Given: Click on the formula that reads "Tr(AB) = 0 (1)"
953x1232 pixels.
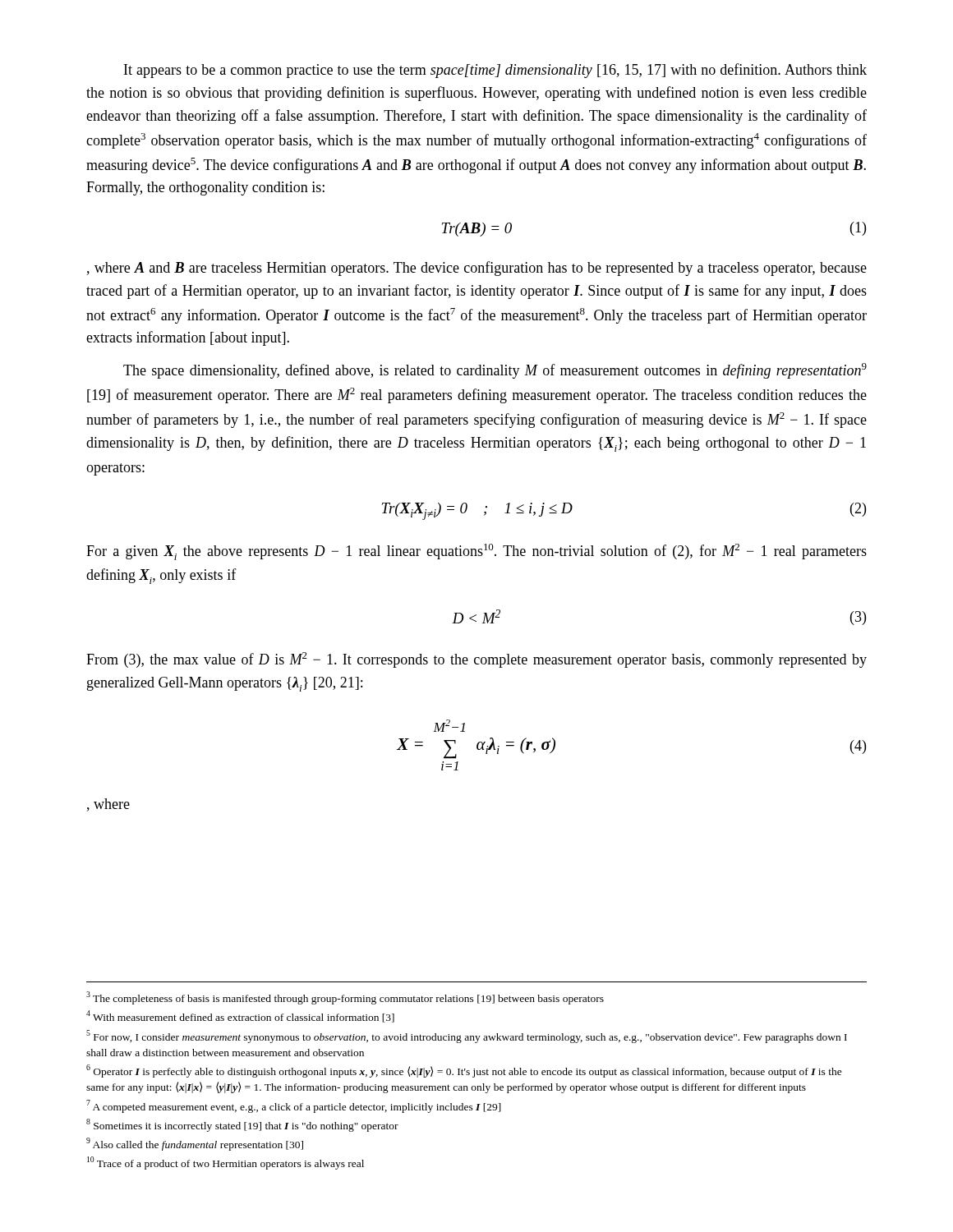Looking at the screenshot, I should tap(464, 230).
